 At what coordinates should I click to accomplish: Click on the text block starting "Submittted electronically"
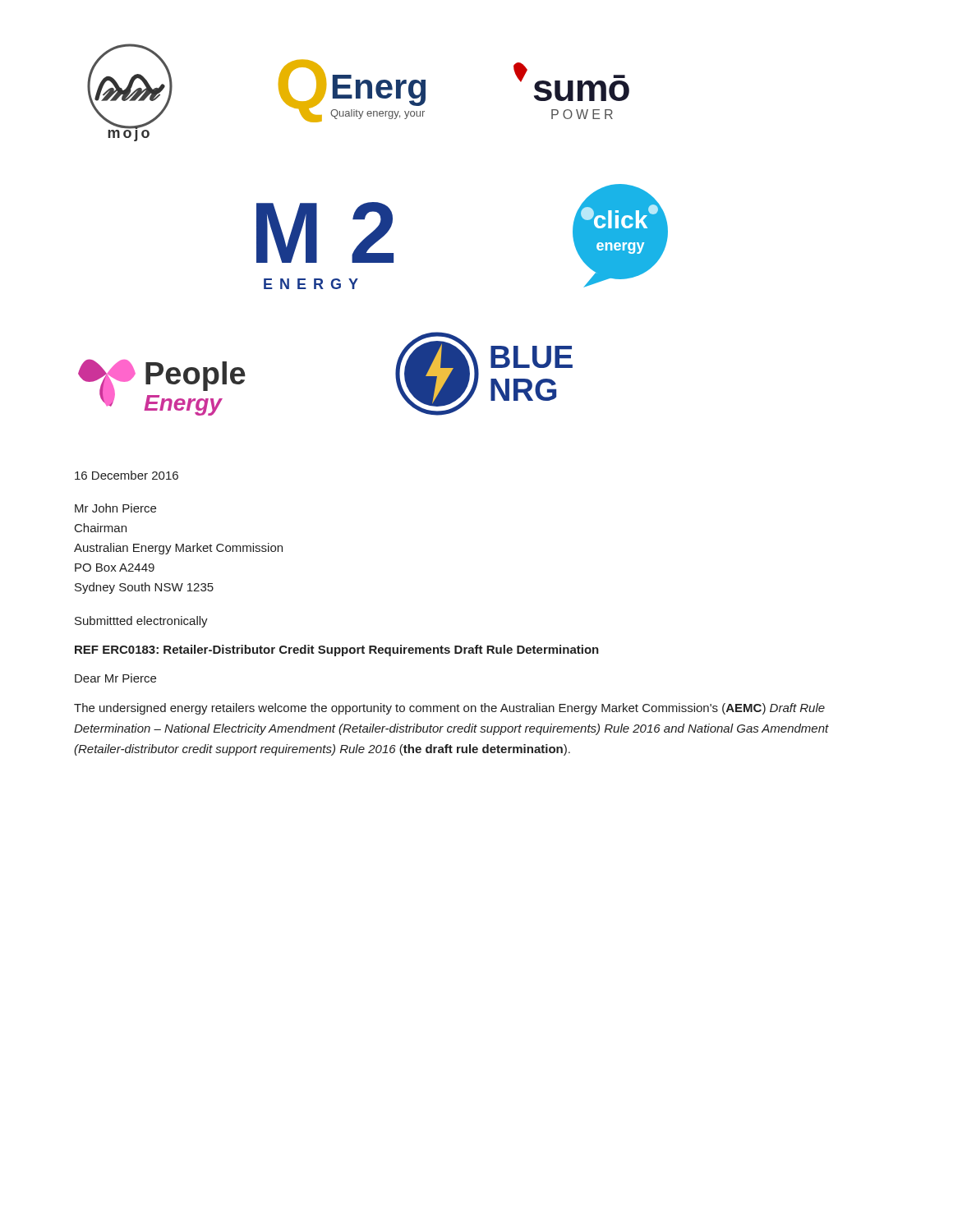pos(141,620)
